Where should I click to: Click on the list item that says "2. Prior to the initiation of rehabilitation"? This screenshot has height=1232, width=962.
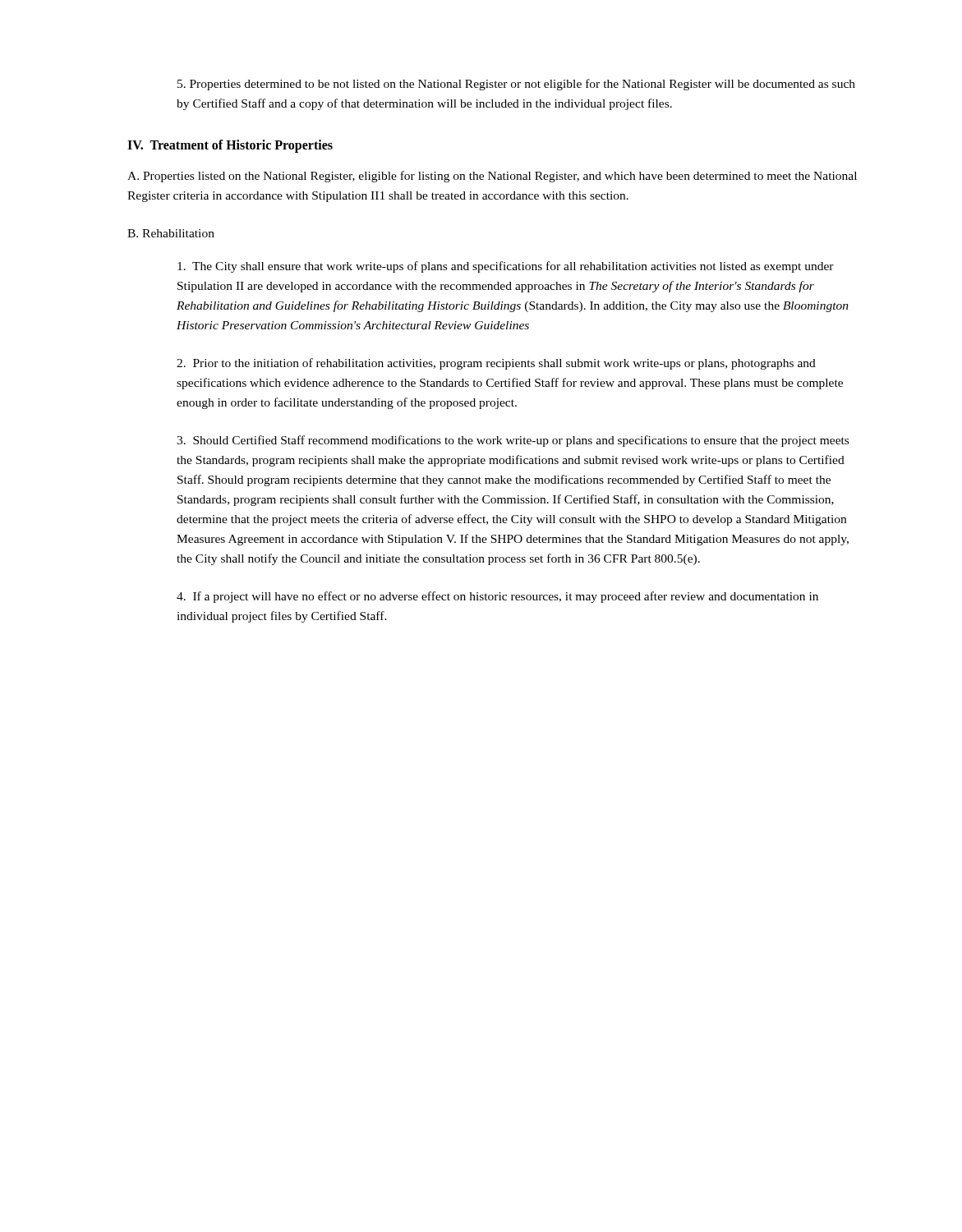(x=510, y=382)
